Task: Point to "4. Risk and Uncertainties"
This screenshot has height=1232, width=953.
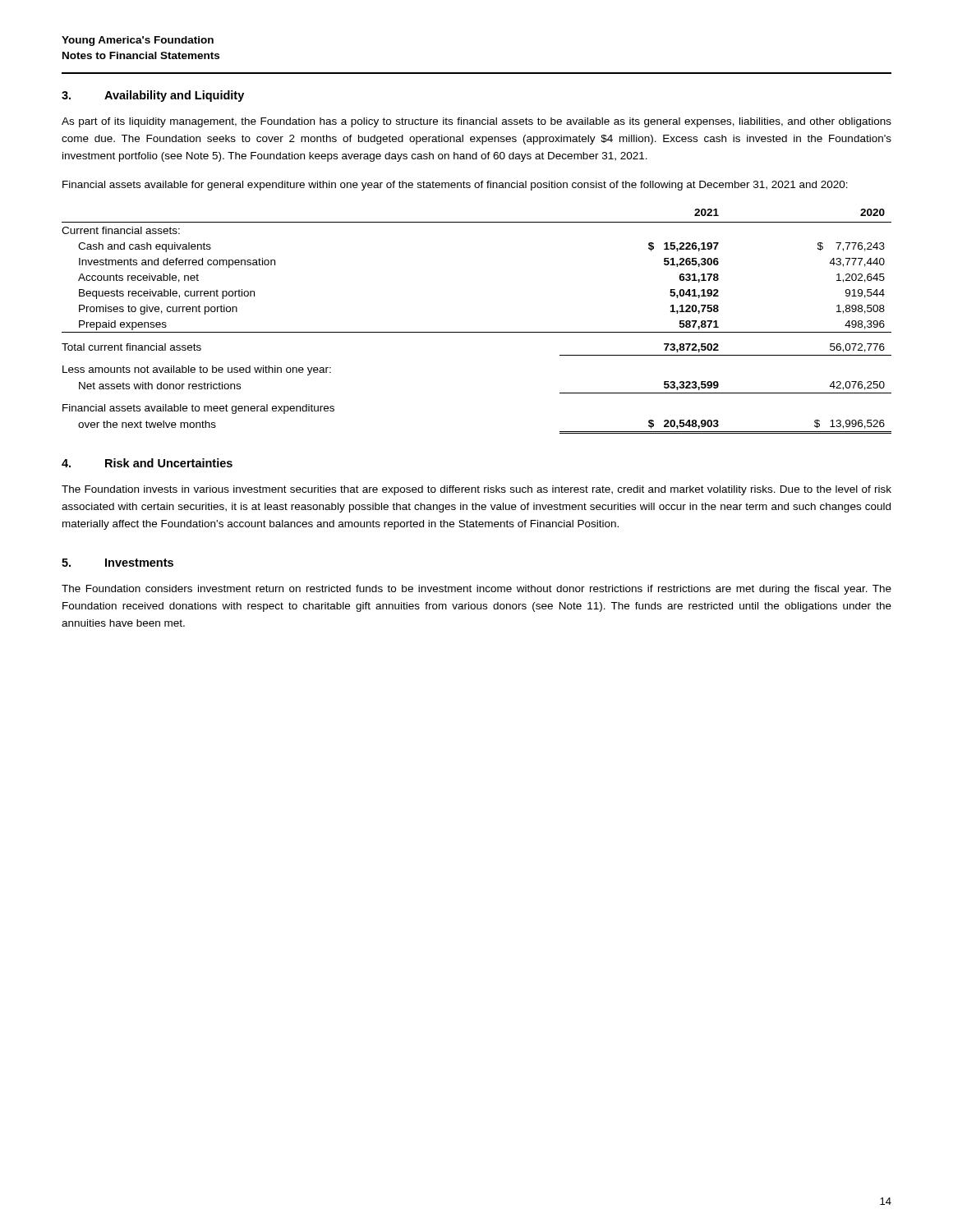Action: [x=147, y=463]
